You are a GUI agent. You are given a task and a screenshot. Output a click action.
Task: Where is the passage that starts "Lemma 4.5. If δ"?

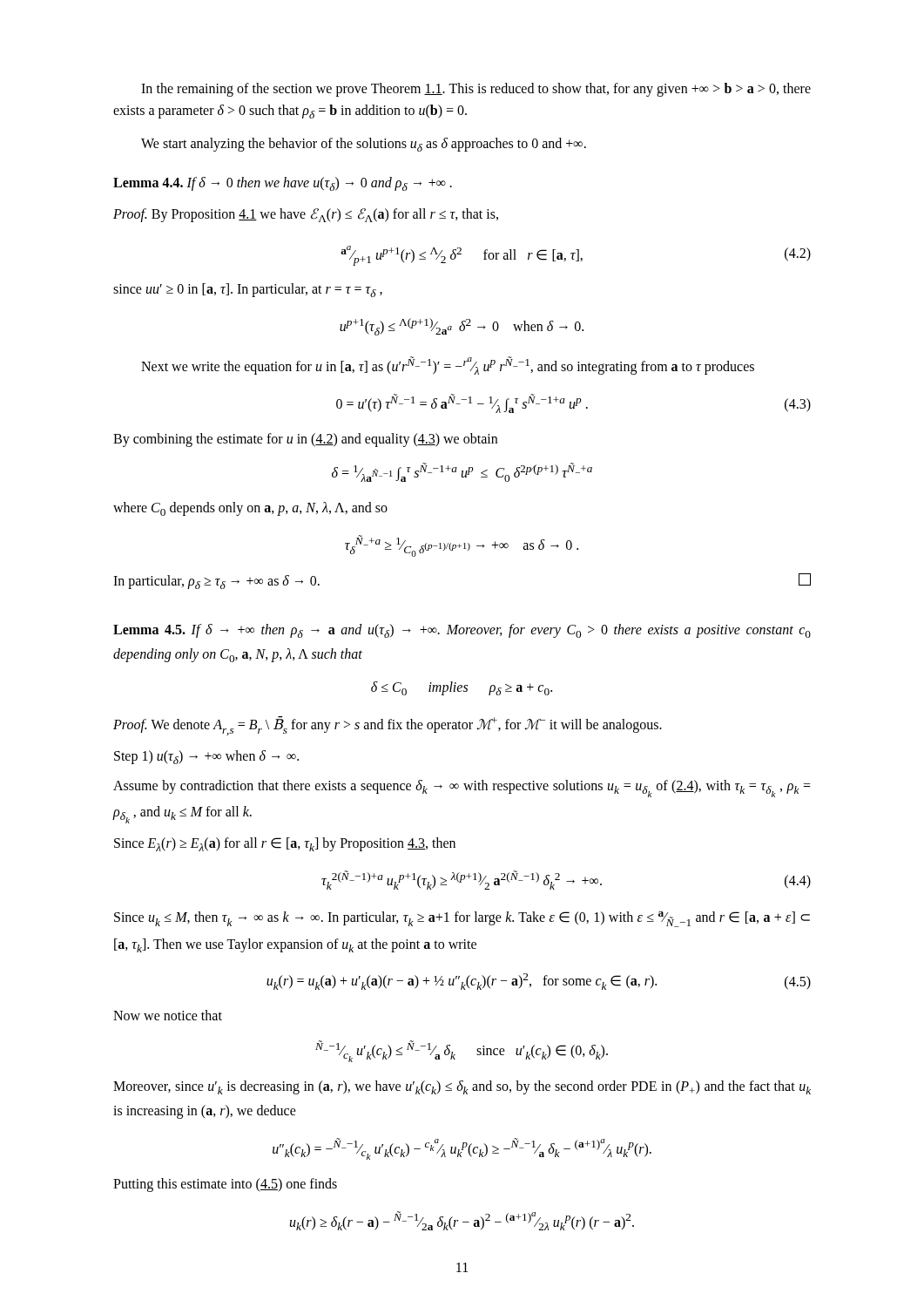tap(462, 644)
